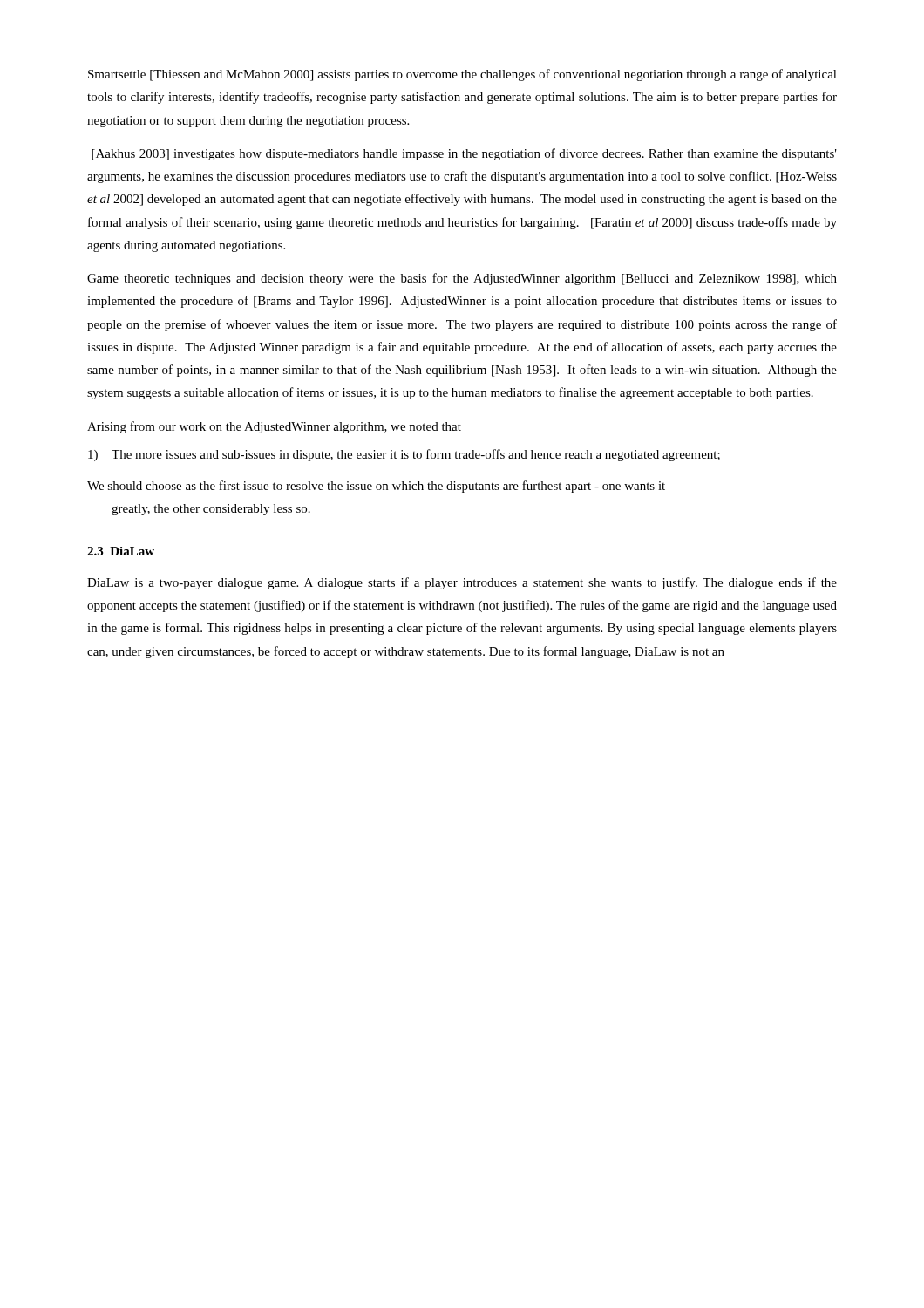Screen dimensions: 1308x924
Task: Click the passage that begins "We should choose as the first issue"
Action: pos(462,497)
